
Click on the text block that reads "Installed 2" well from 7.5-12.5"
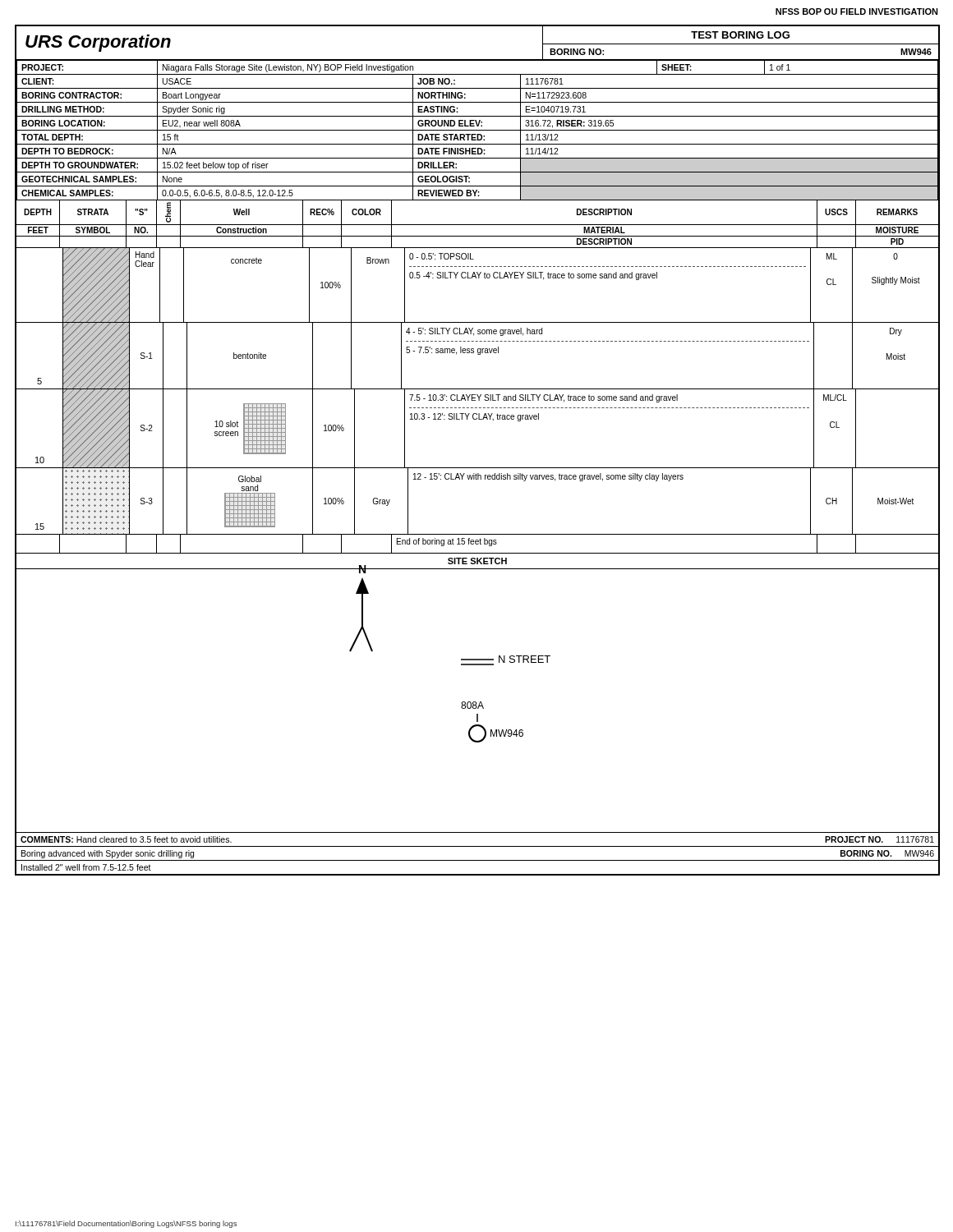(86, 867)
